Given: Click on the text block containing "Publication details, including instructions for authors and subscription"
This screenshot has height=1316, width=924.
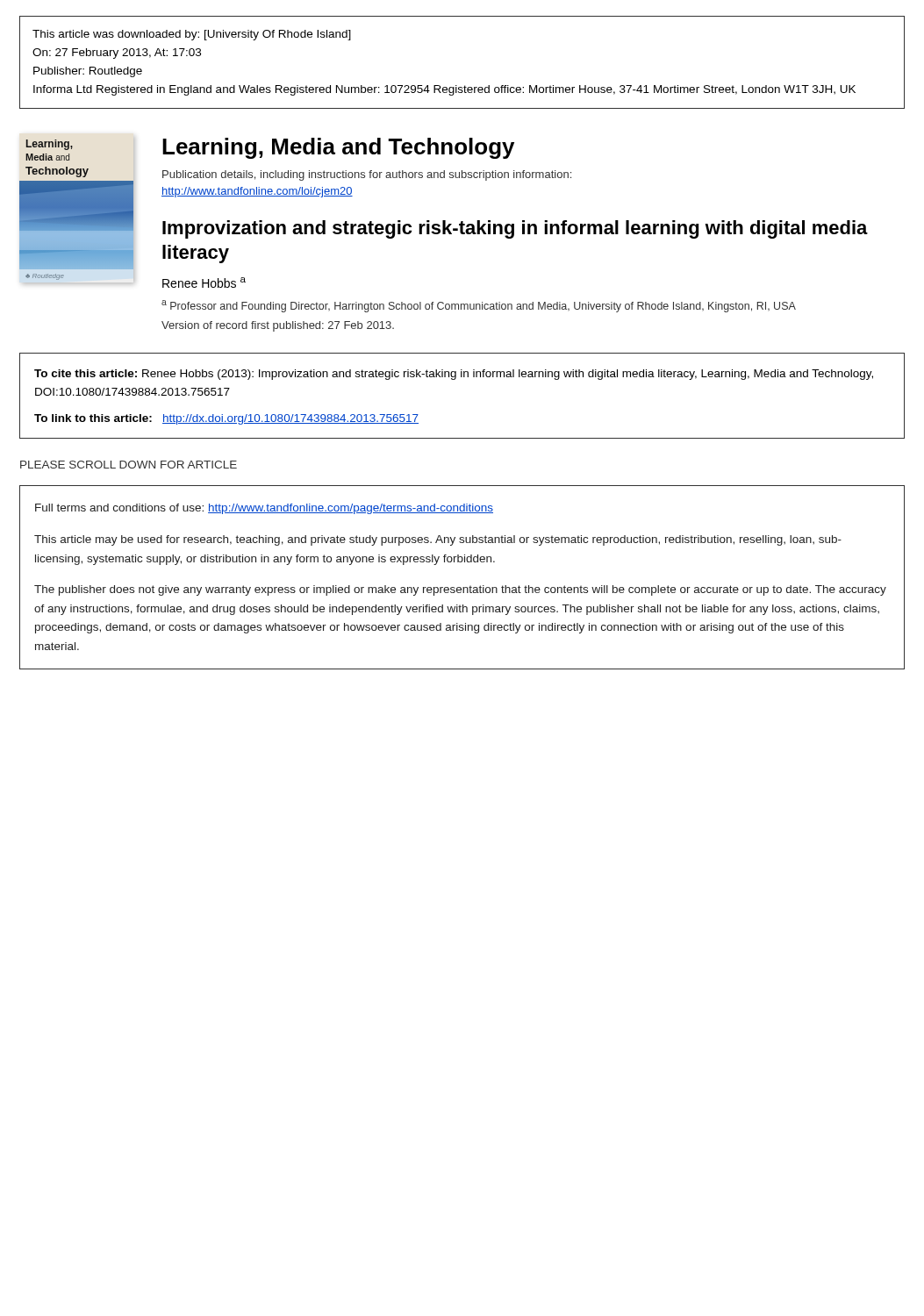Looking at the screenshot, I should (367, 183).
